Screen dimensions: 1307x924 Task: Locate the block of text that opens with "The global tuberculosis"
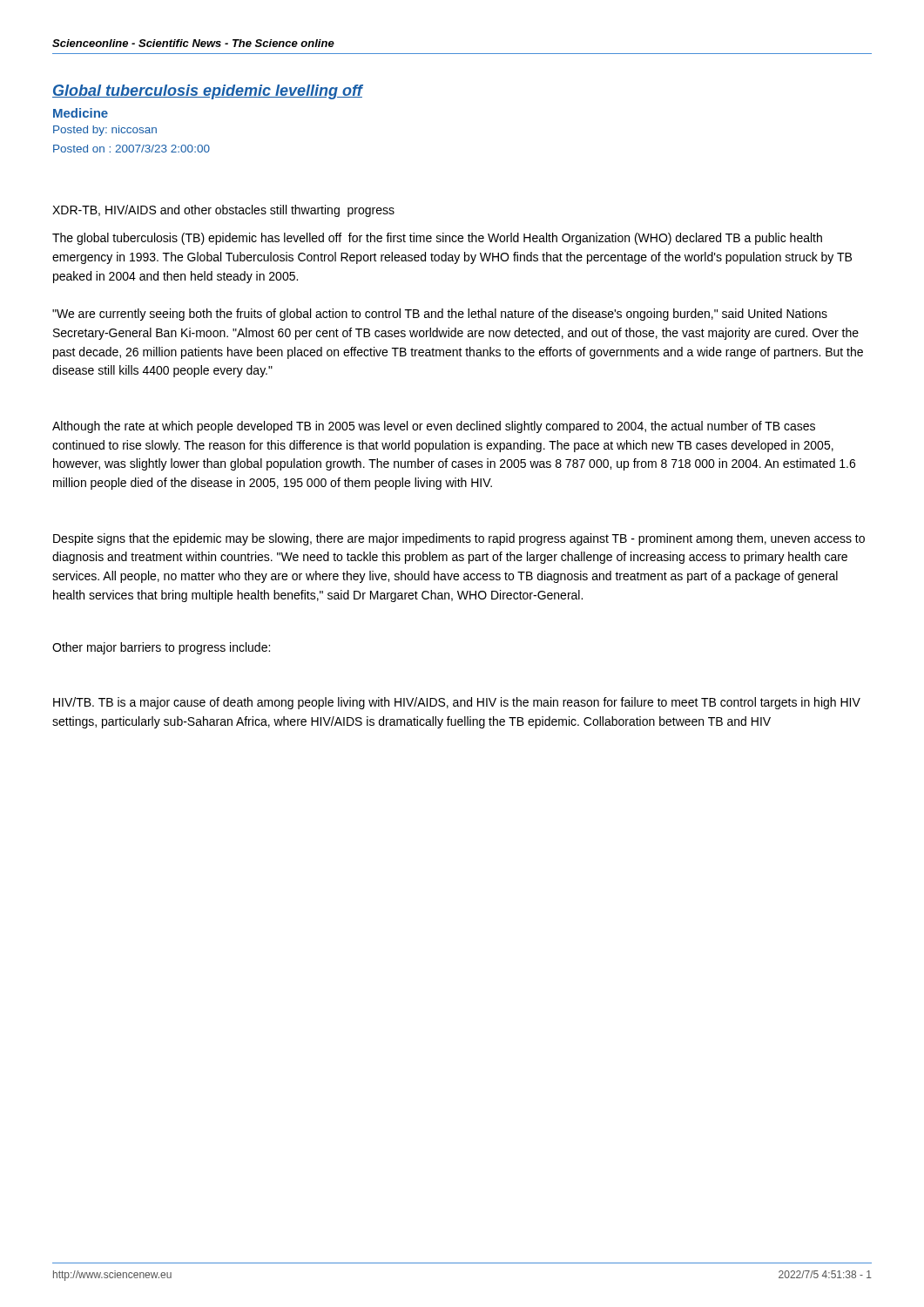[452, 257]
